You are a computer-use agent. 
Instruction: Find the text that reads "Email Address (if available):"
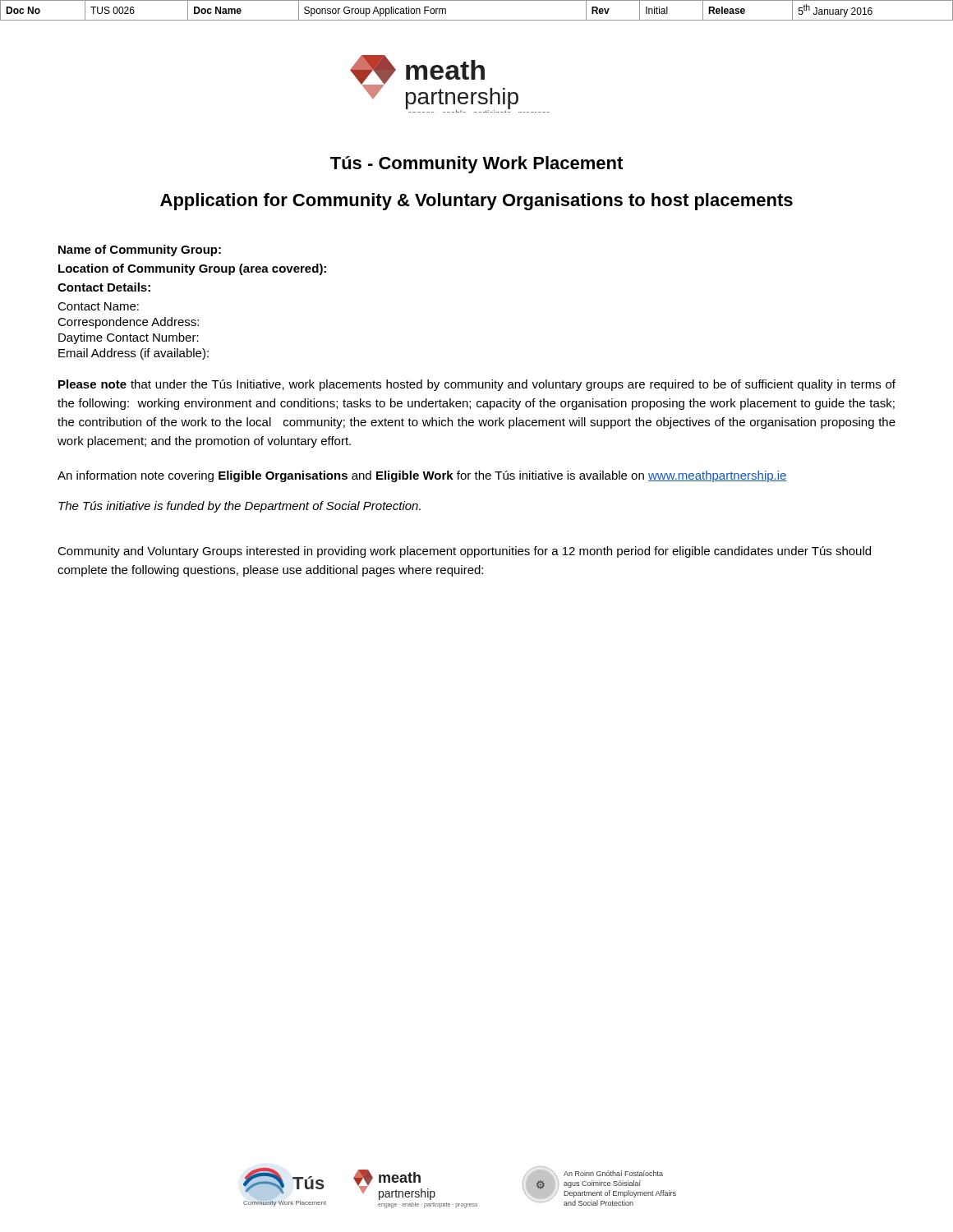coord(134,354)
